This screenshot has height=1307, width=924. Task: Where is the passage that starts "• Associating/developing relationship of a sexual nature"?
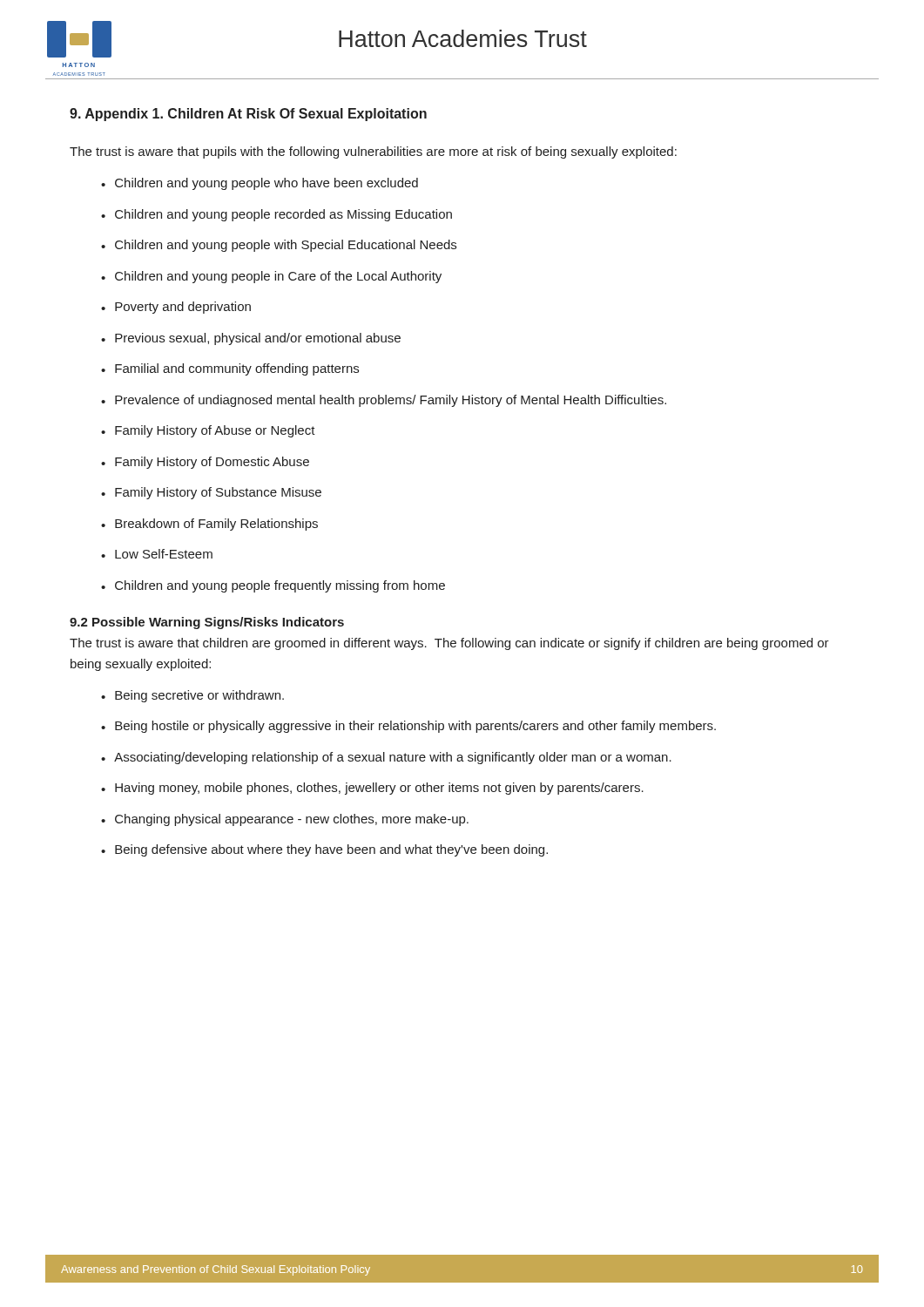click(x=387, y=758)
